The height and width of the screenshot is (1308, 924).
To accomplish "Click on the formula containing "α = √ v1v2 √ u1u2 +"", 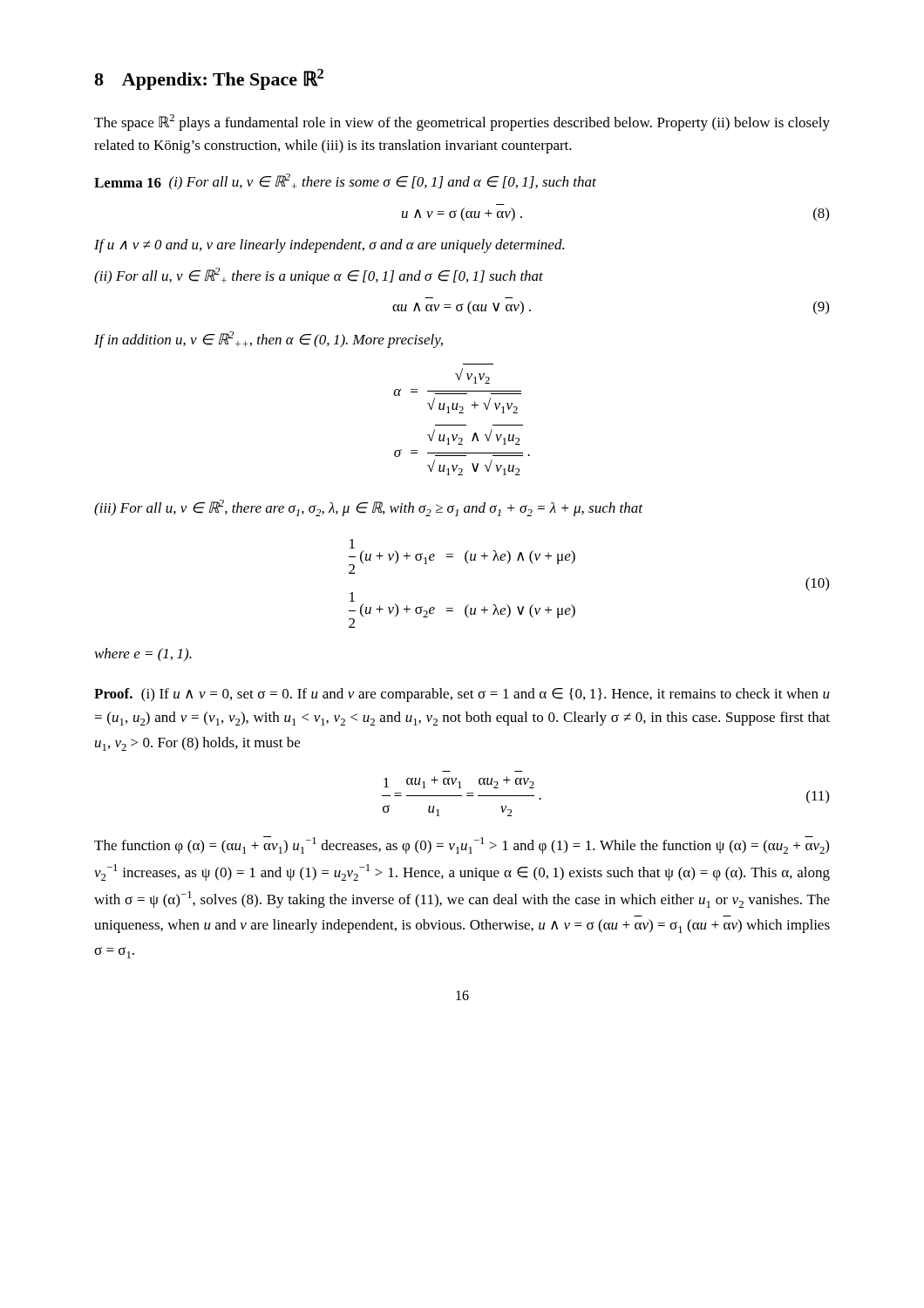I will (x=462, y=422).
